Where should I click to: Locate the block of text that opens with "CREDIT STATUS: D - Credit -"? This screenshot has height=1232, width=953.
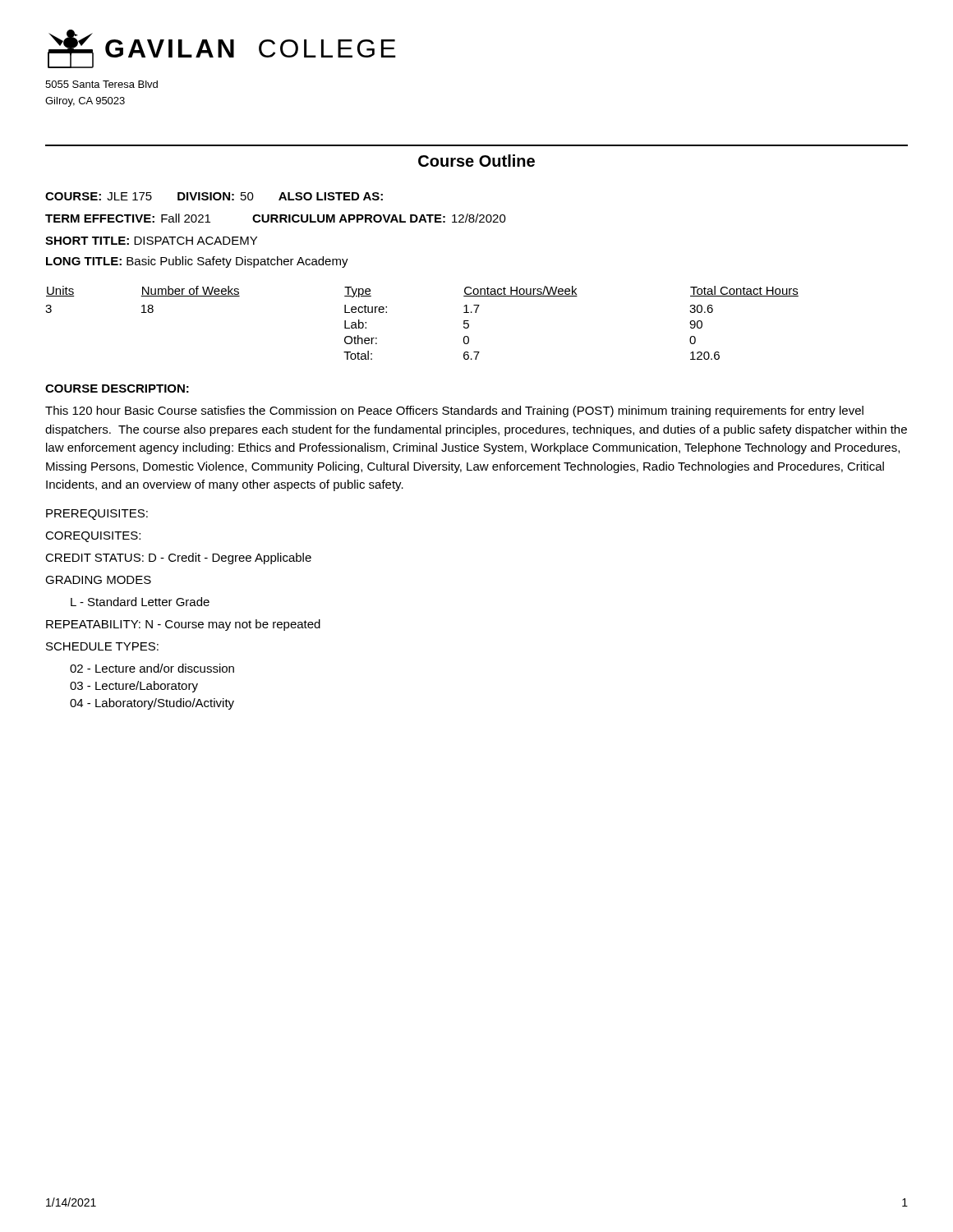click(178, 557)
